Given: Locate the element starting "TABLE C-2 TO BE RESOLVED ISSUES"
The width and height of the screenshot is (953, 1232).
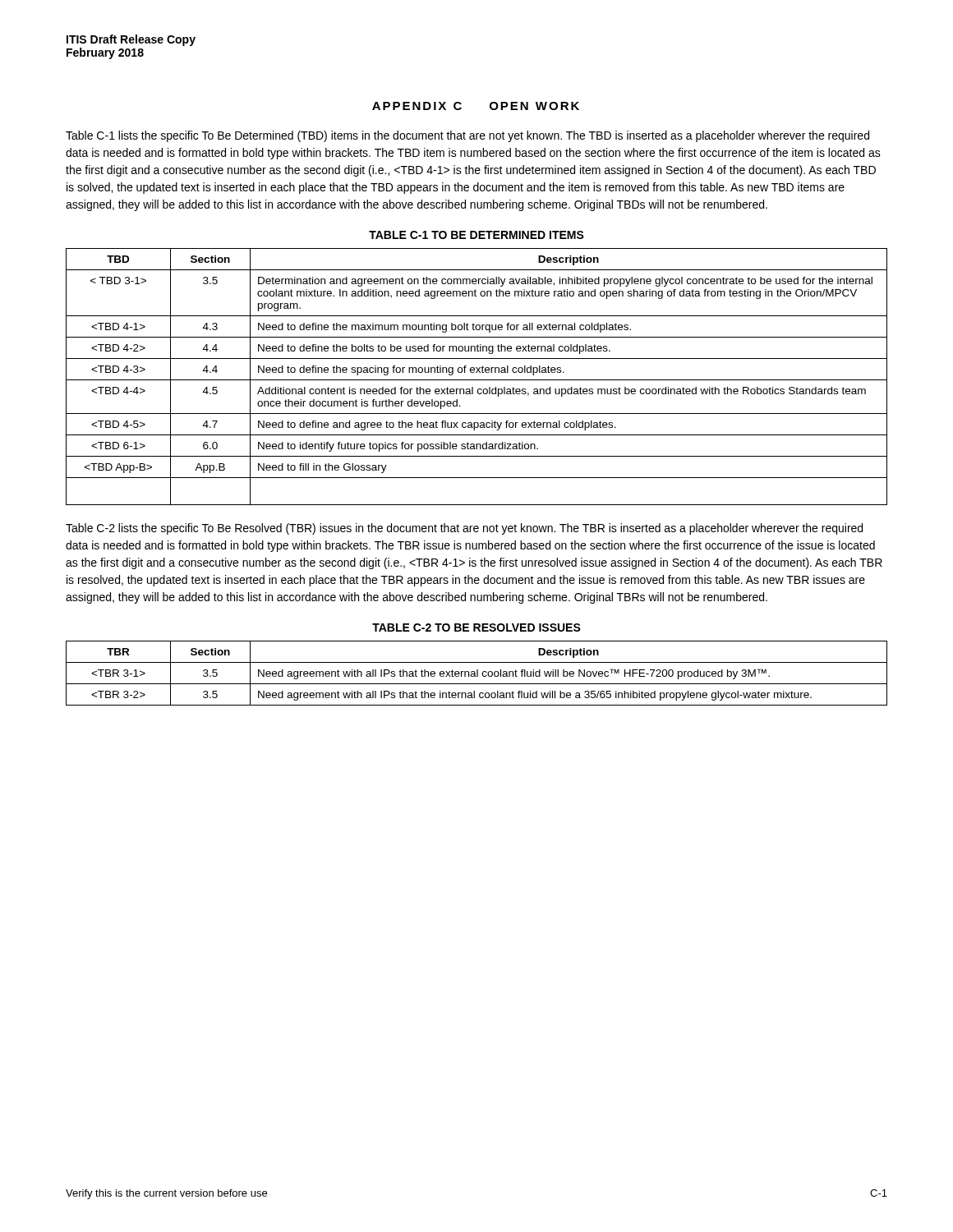Looking at the screenshot, I should click(x=476, y=628).
